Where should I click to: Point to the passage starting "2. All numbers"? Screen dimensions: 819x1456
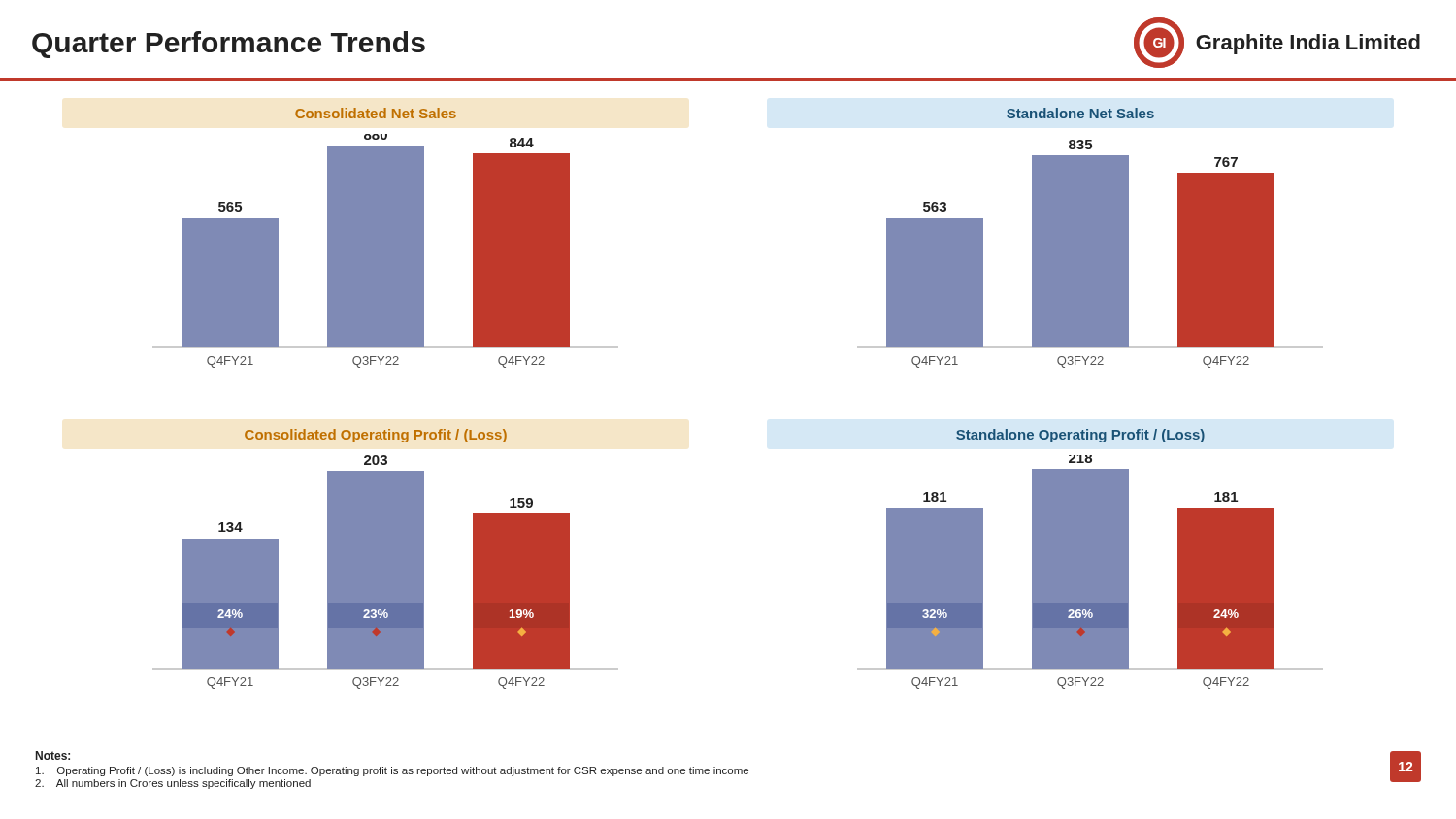pyautogui.click(x=173, y=783)
